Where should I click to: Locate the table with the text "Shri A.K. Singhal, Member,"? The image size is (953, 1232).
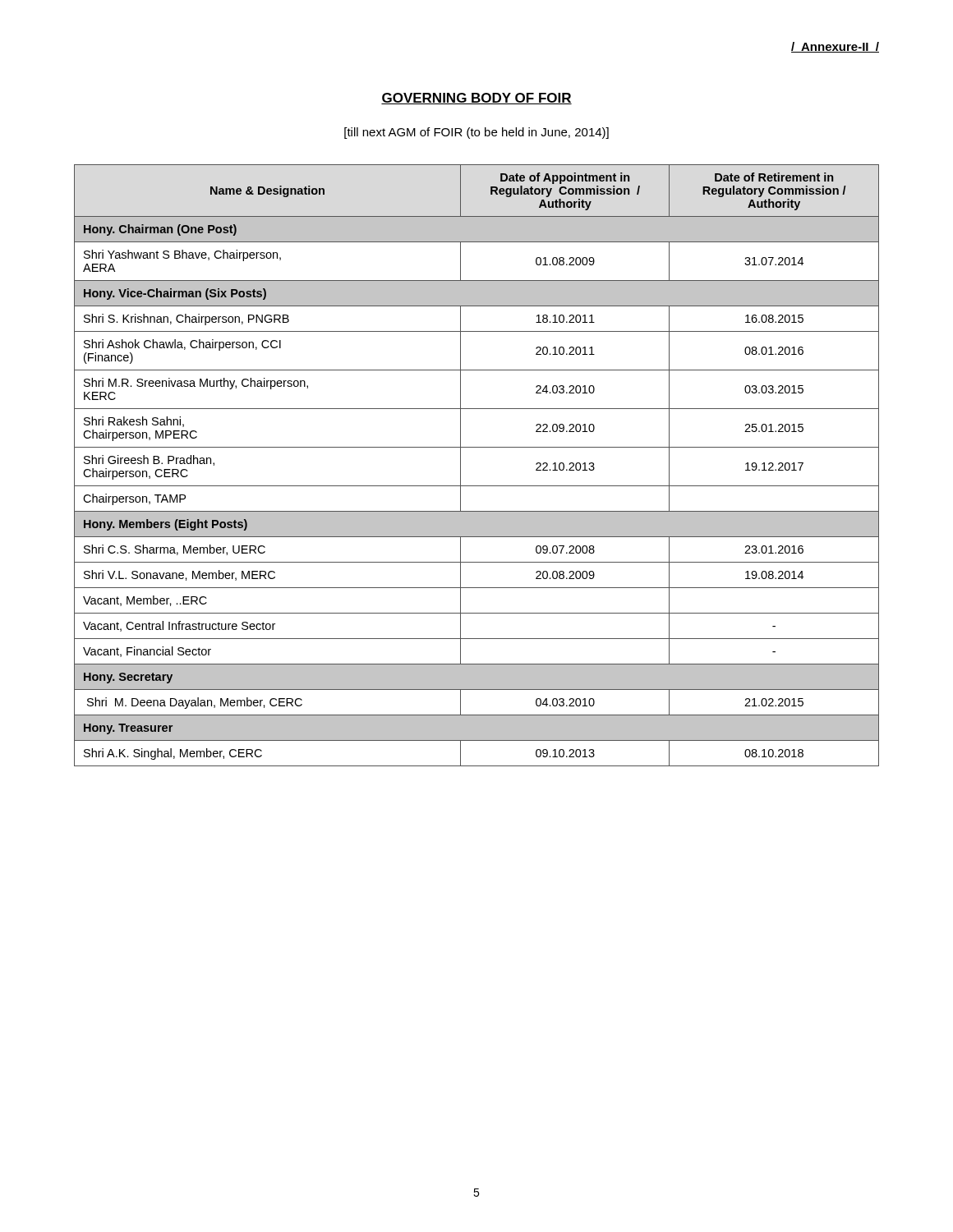(x=476, y=465)
